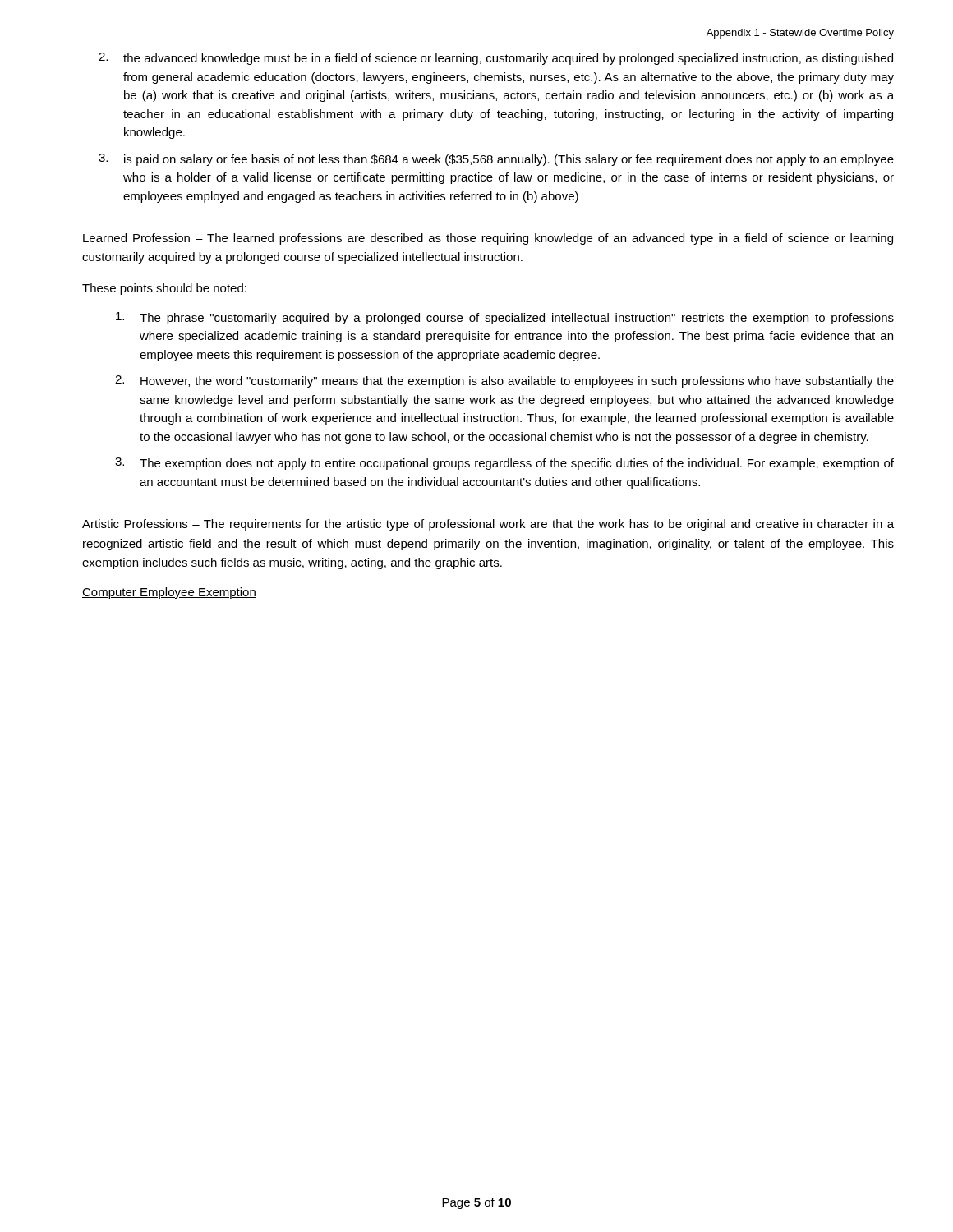This screenshot has height=1232, width=953.
Task: Where does it say "These points should be noted:"?
Action: 165,287
